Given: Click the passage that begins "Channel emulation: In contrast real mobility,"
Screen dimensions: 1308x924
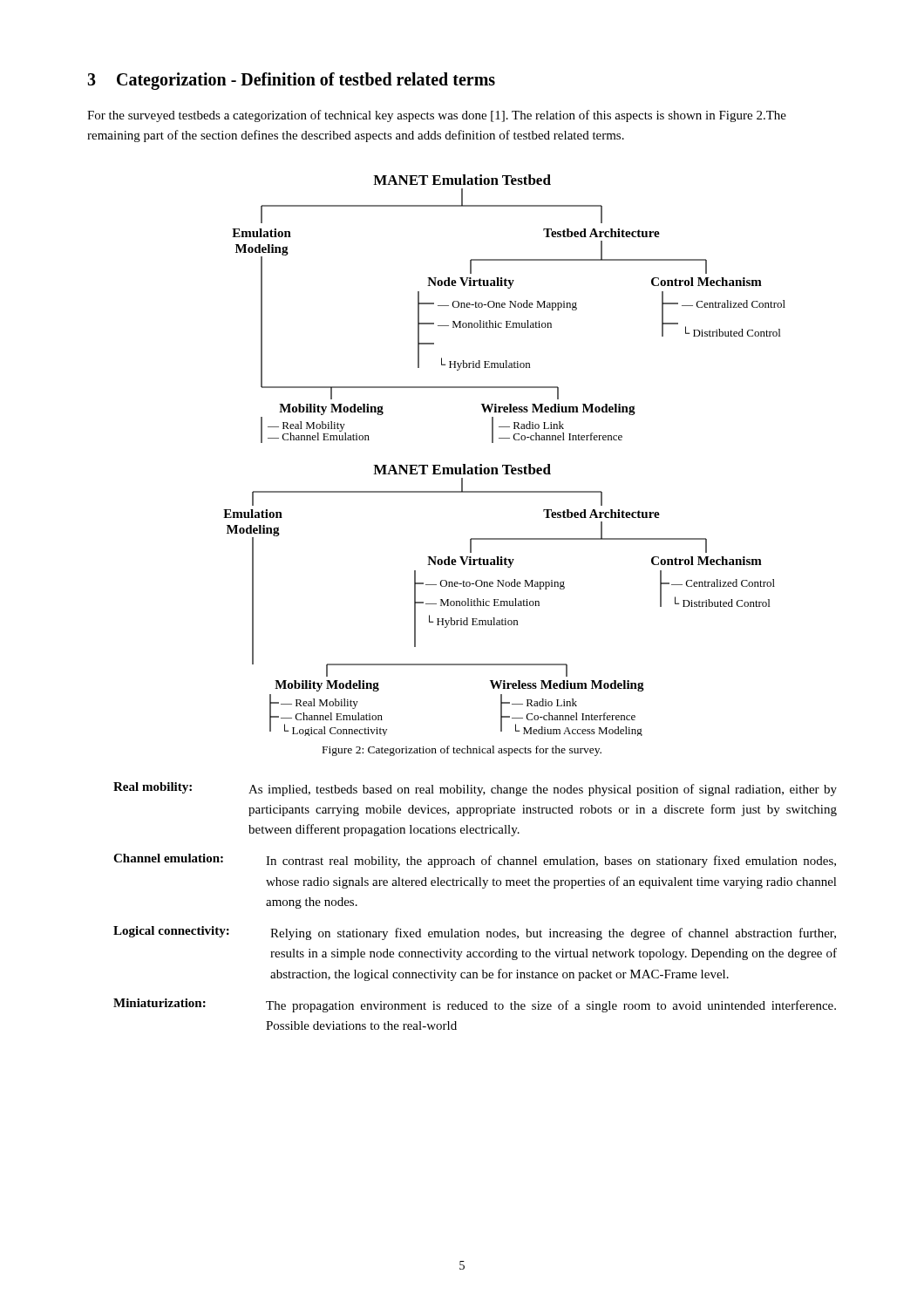Looking at the screenshot, I should point(462,882).
